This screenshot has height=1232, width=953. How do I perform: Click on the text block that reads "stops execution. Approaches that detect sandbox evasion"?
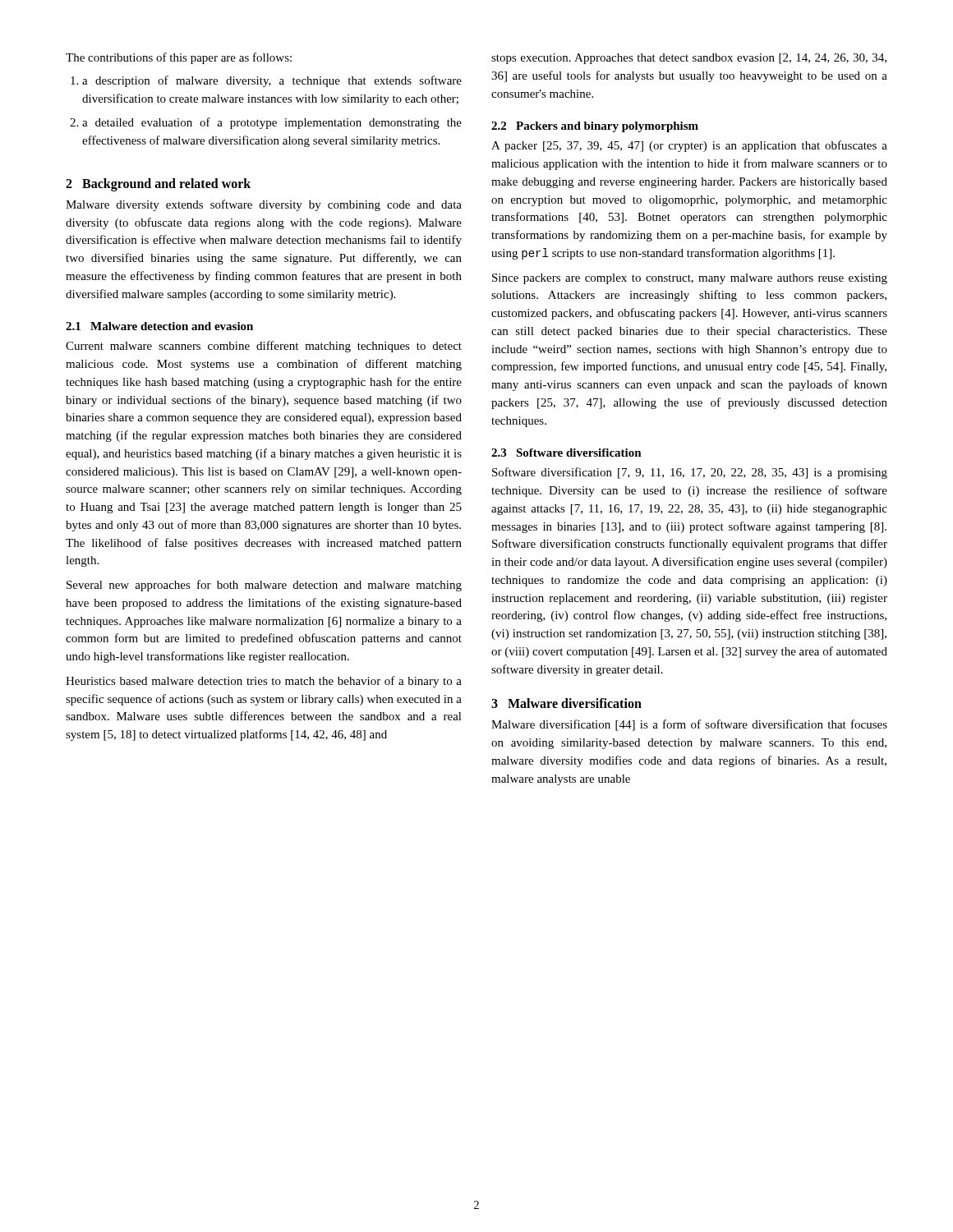point(689,75)
